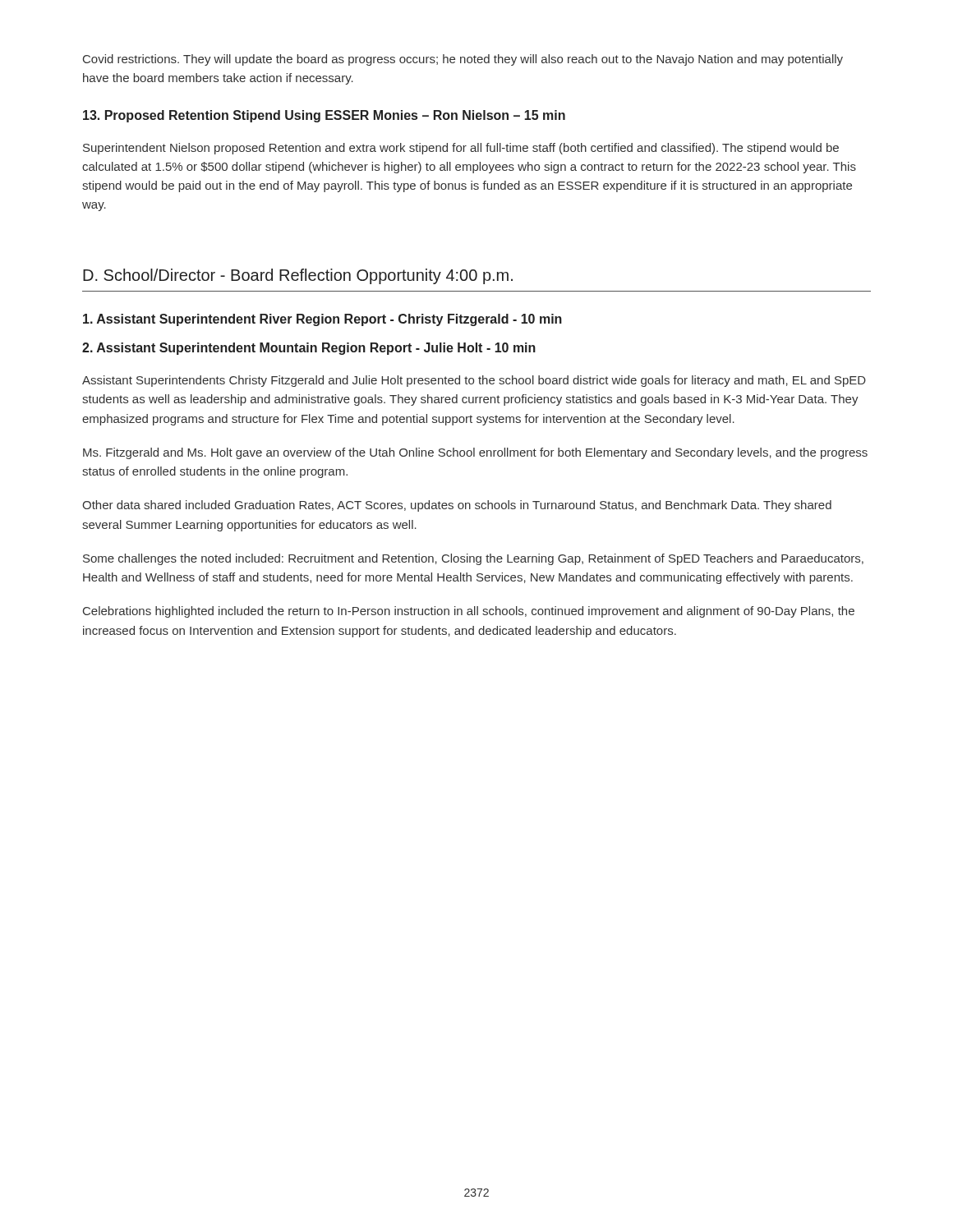This screenshot has height=1232, width=953.
Task: Locate the block of text that opens with "Other data shared"
Action: tap(457, 514)
